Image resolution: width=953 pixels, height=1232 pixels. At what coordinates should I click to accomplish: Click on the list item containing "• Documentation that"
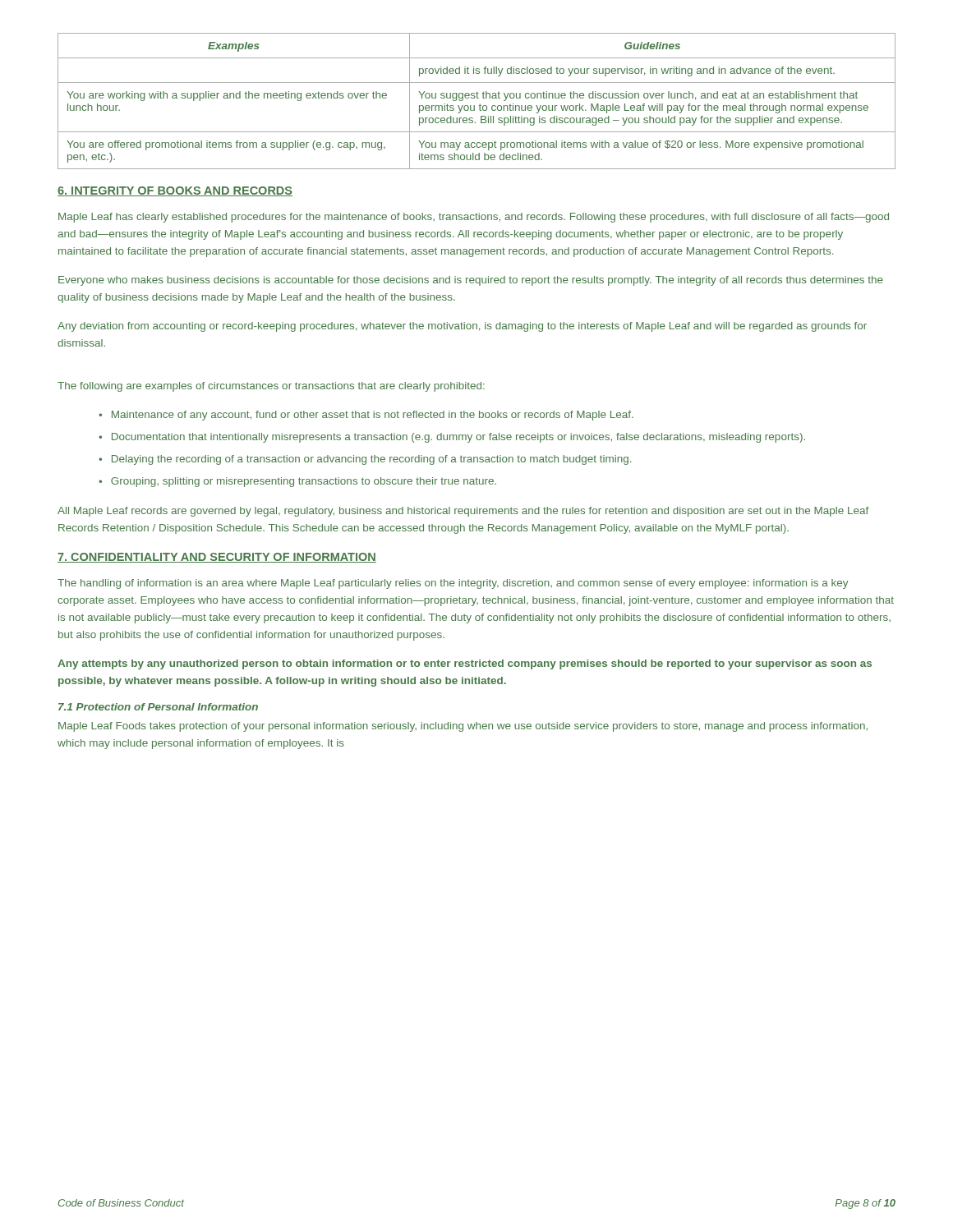[452, 438]
